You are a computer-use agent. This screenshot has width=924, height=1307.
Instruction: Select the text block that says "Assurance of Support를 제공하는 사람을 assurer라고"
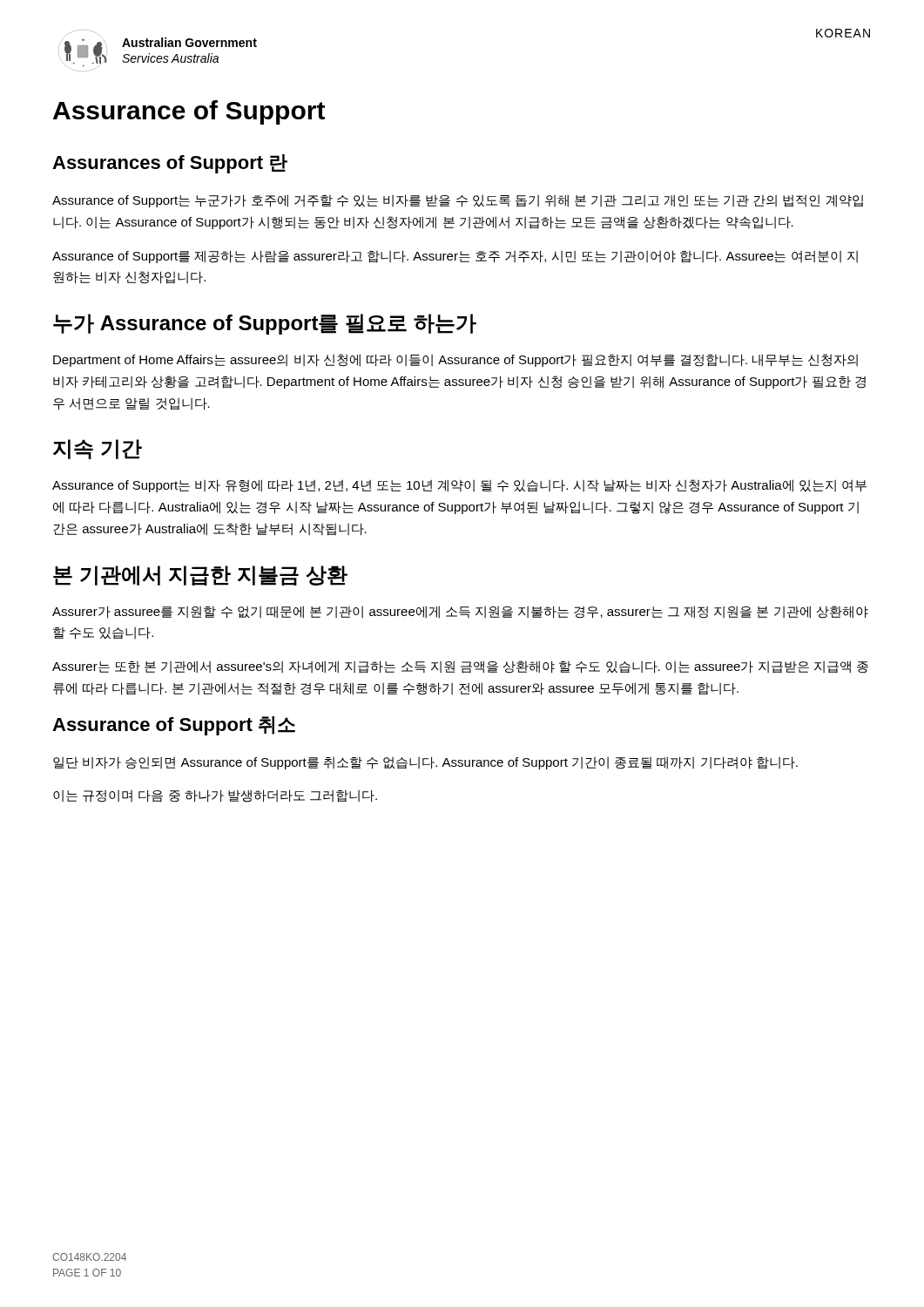click(x=462, y=267)
